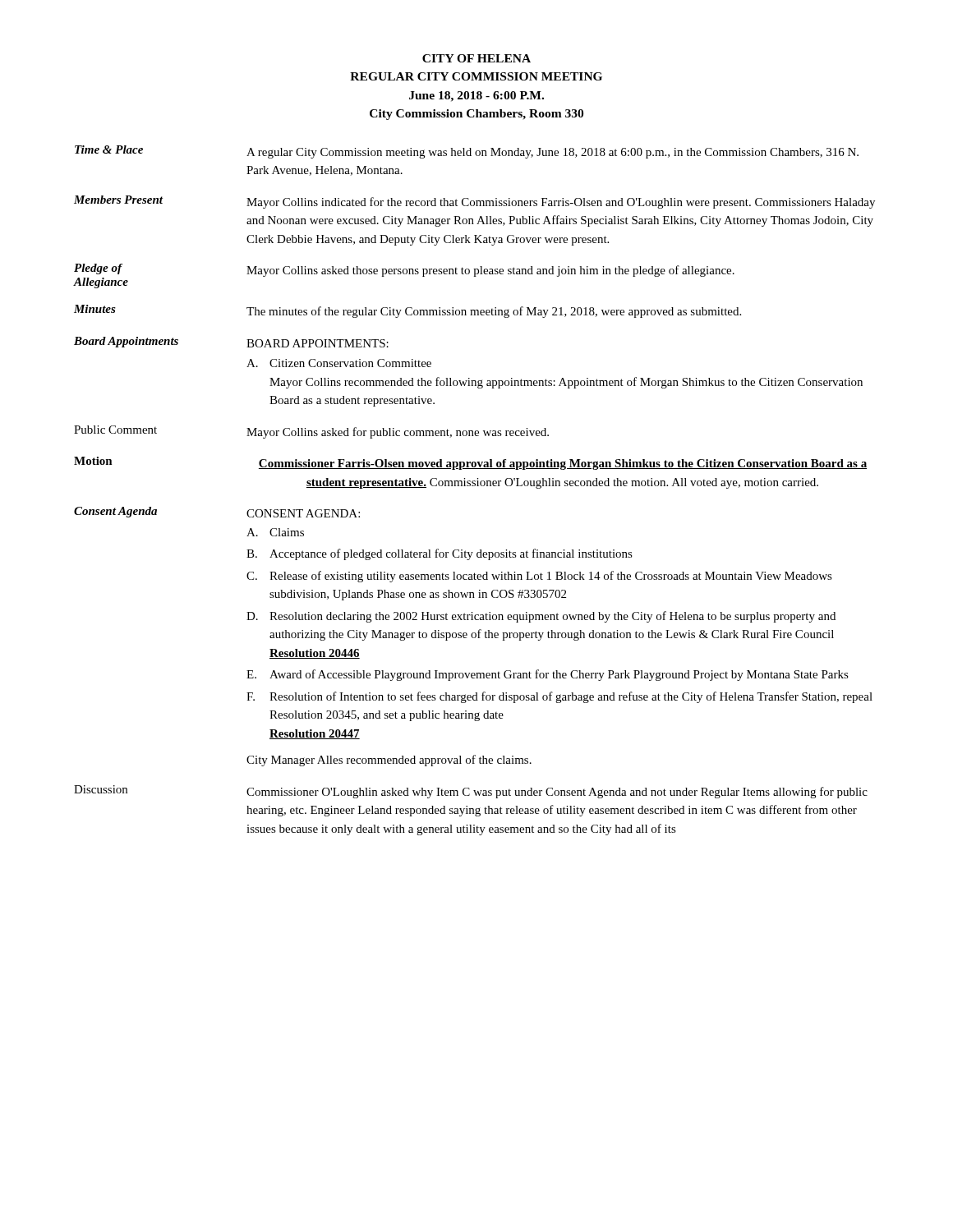Viewport: 953px width, 1232px height.
Task: Click on the text starting "Minutes The minutes of the"
Action: tap(476, 312)
